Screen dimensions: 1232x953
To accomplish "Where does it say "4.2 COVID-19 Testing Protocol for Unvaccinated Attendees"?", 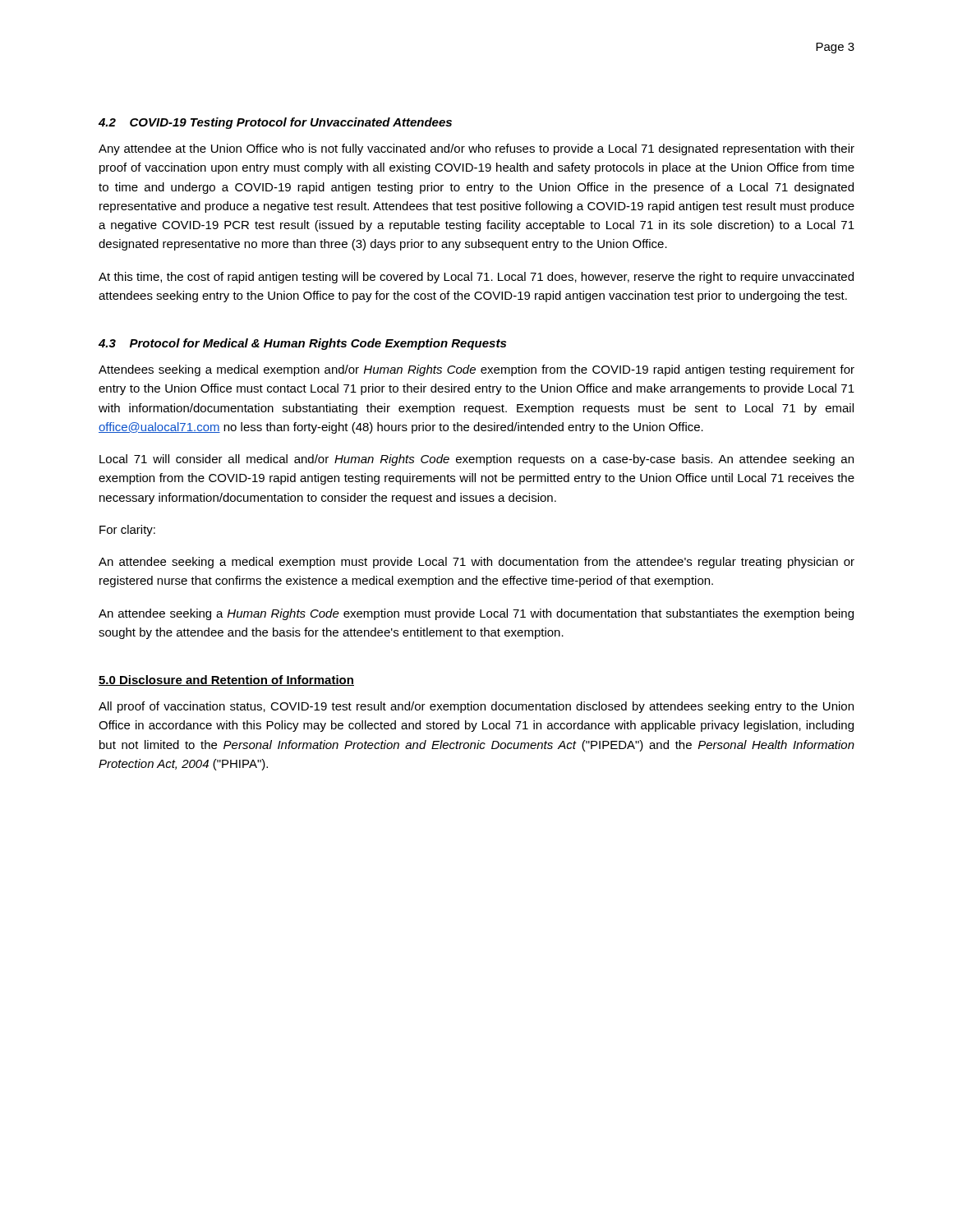I will (275, 122).
